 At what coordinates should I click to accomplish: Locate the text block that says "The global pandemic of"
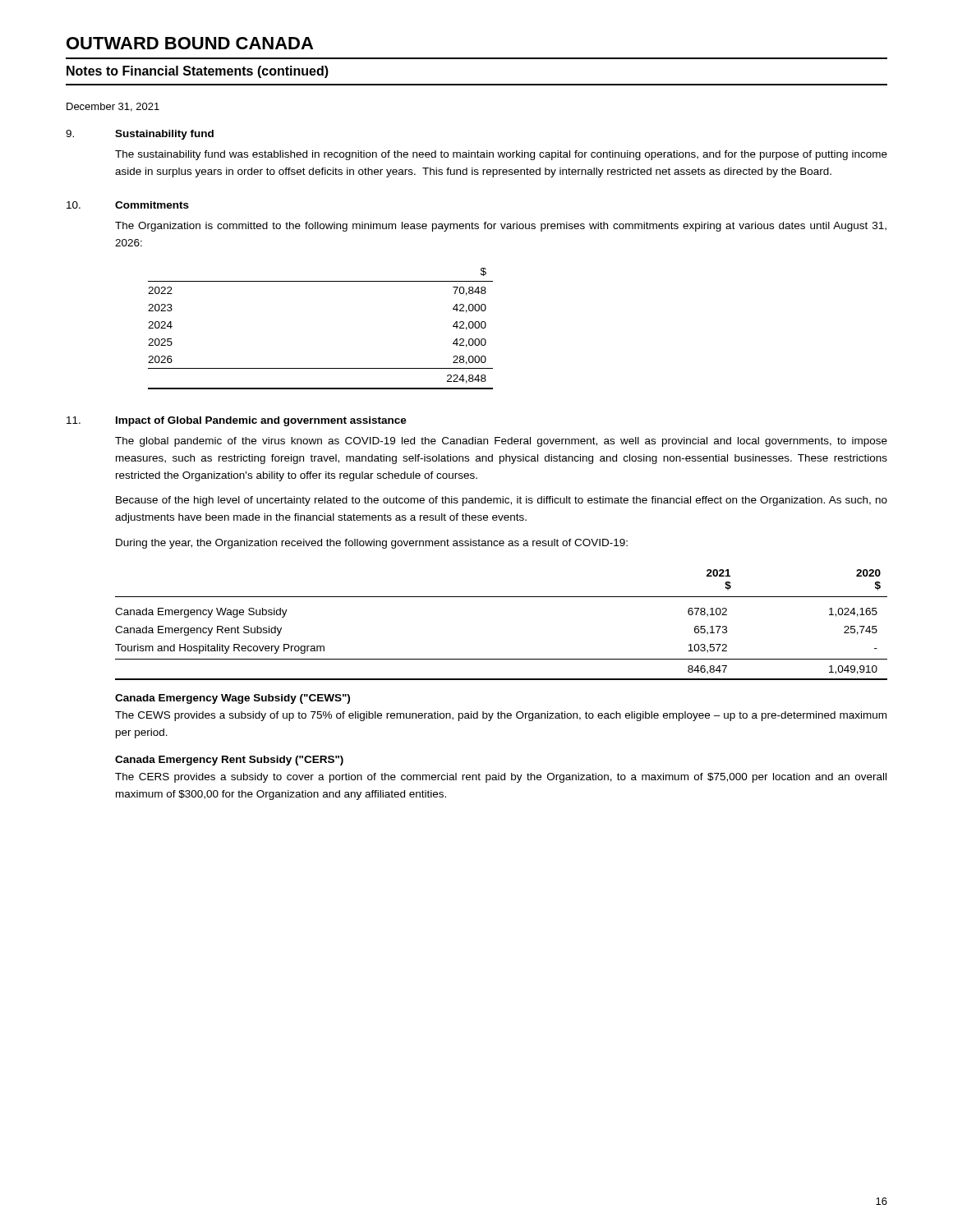[501, 458]
